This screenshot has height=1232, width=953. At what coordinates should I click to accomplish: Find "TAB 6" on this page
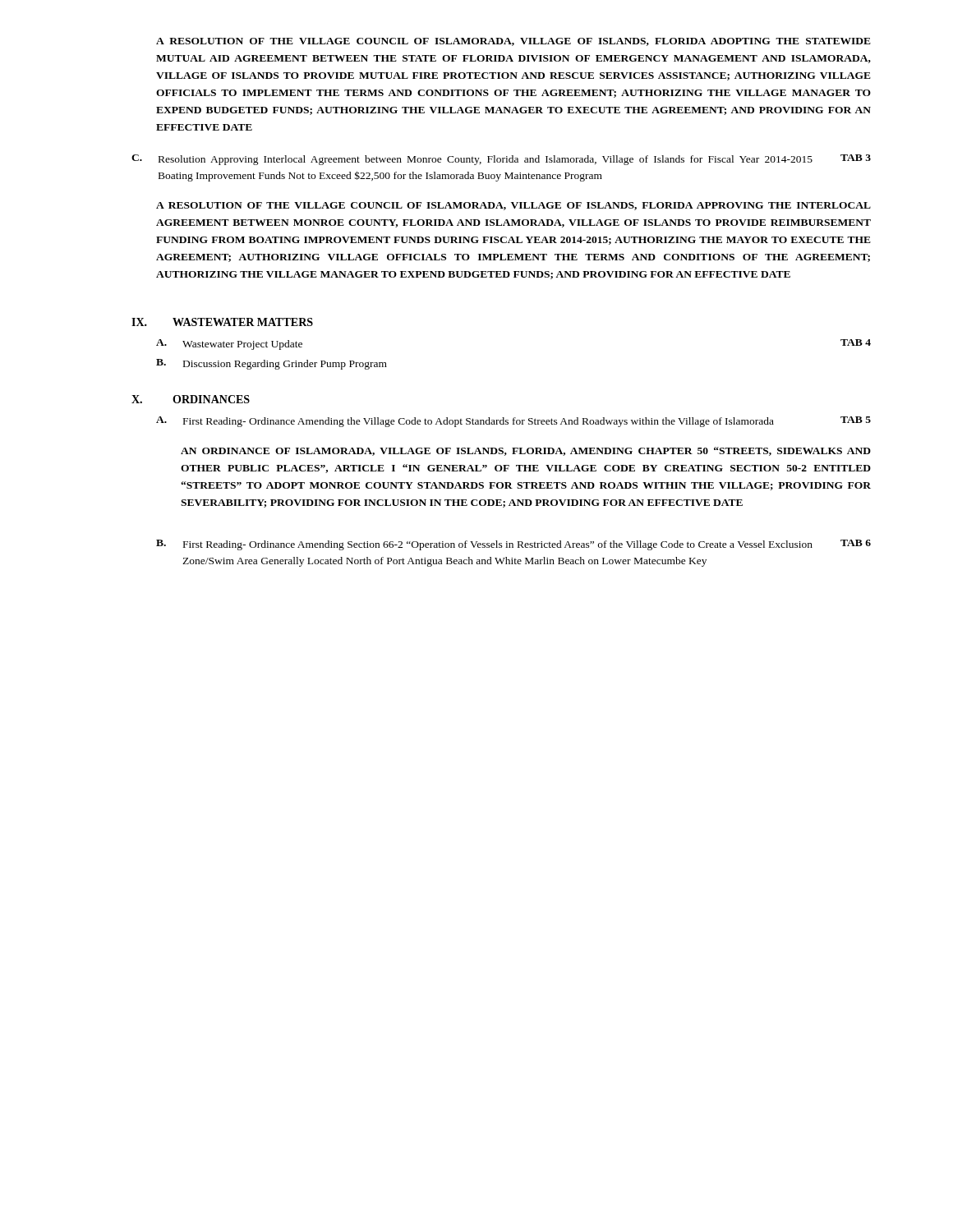click(856, 543)
